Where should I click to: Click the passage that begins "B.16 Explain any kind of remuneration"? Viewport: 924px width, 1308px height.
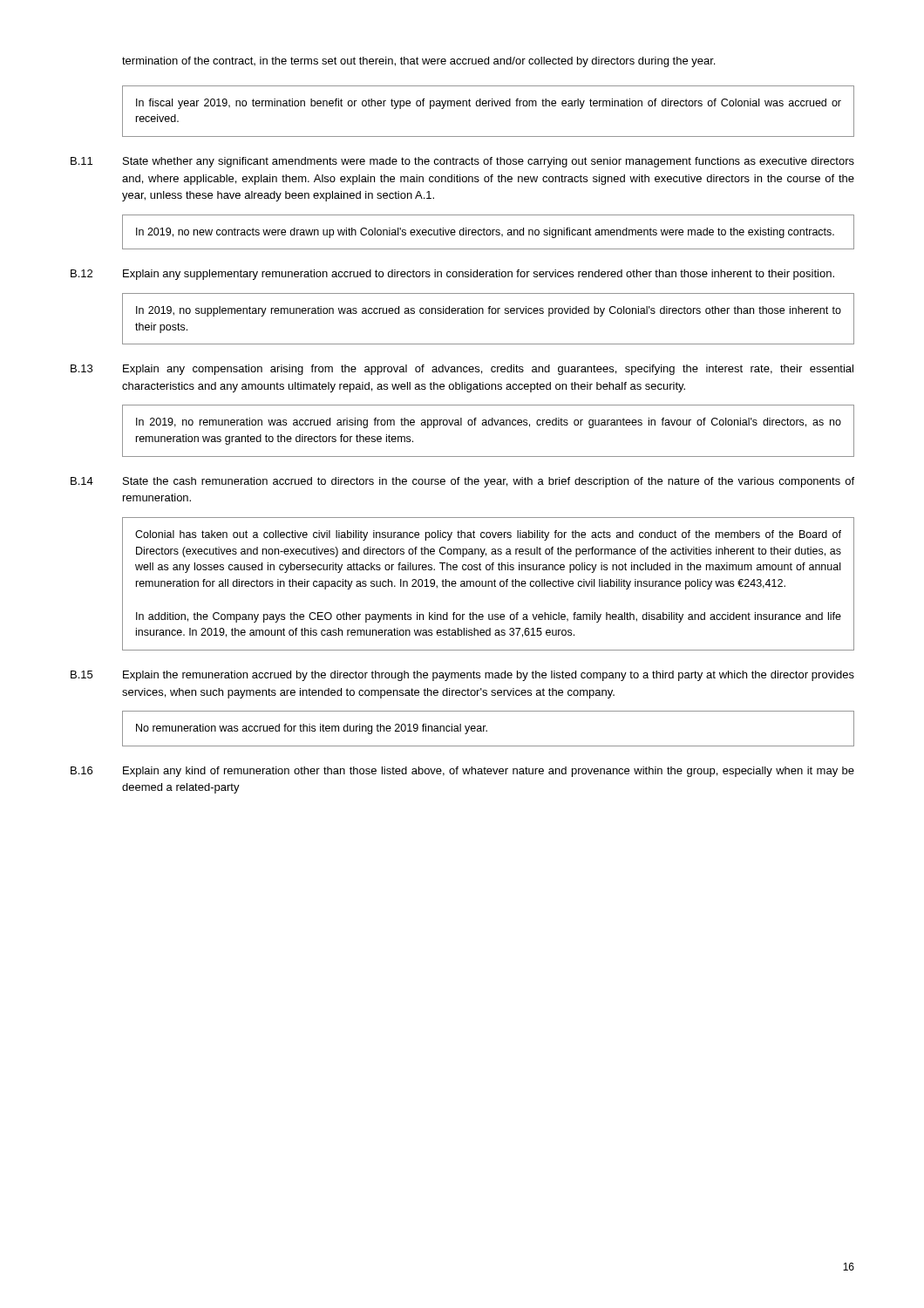[462, 779]
